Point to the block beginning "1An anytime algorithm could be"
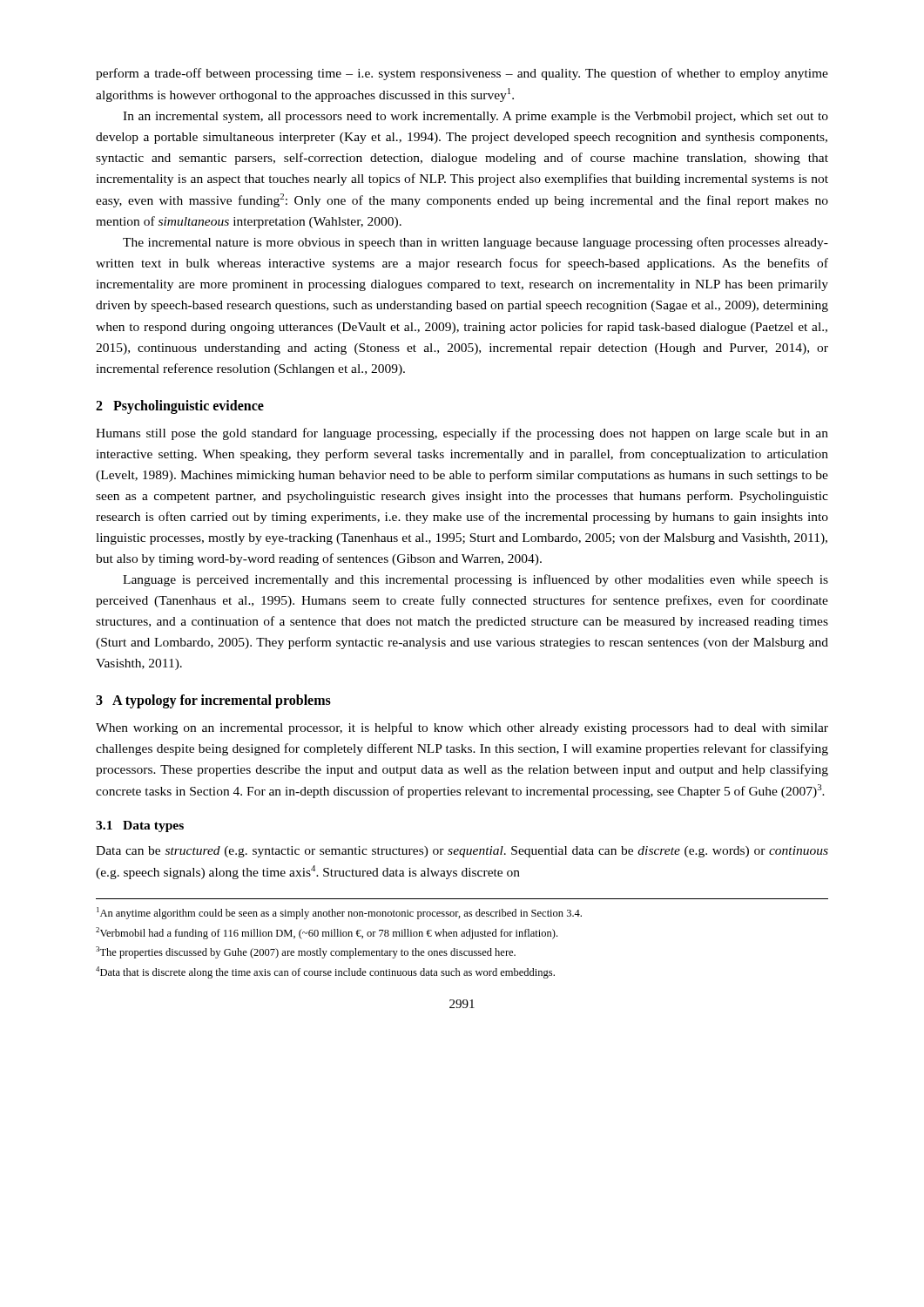The height and width of the screenshot is (1307, 924). tap(462, 914)
